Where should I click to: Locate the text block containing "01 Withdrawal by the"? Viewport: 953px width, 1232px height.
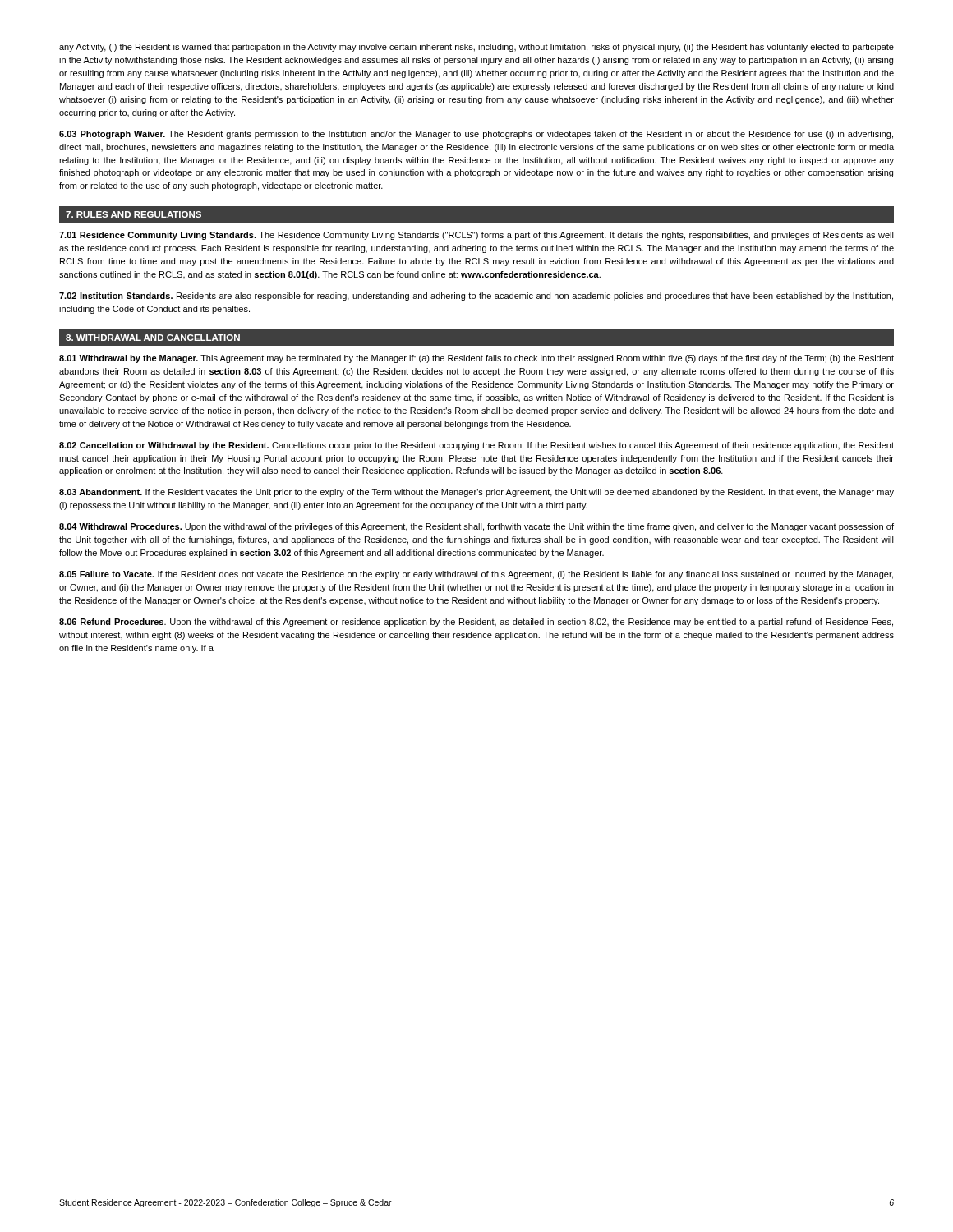(x=476, y=391)
